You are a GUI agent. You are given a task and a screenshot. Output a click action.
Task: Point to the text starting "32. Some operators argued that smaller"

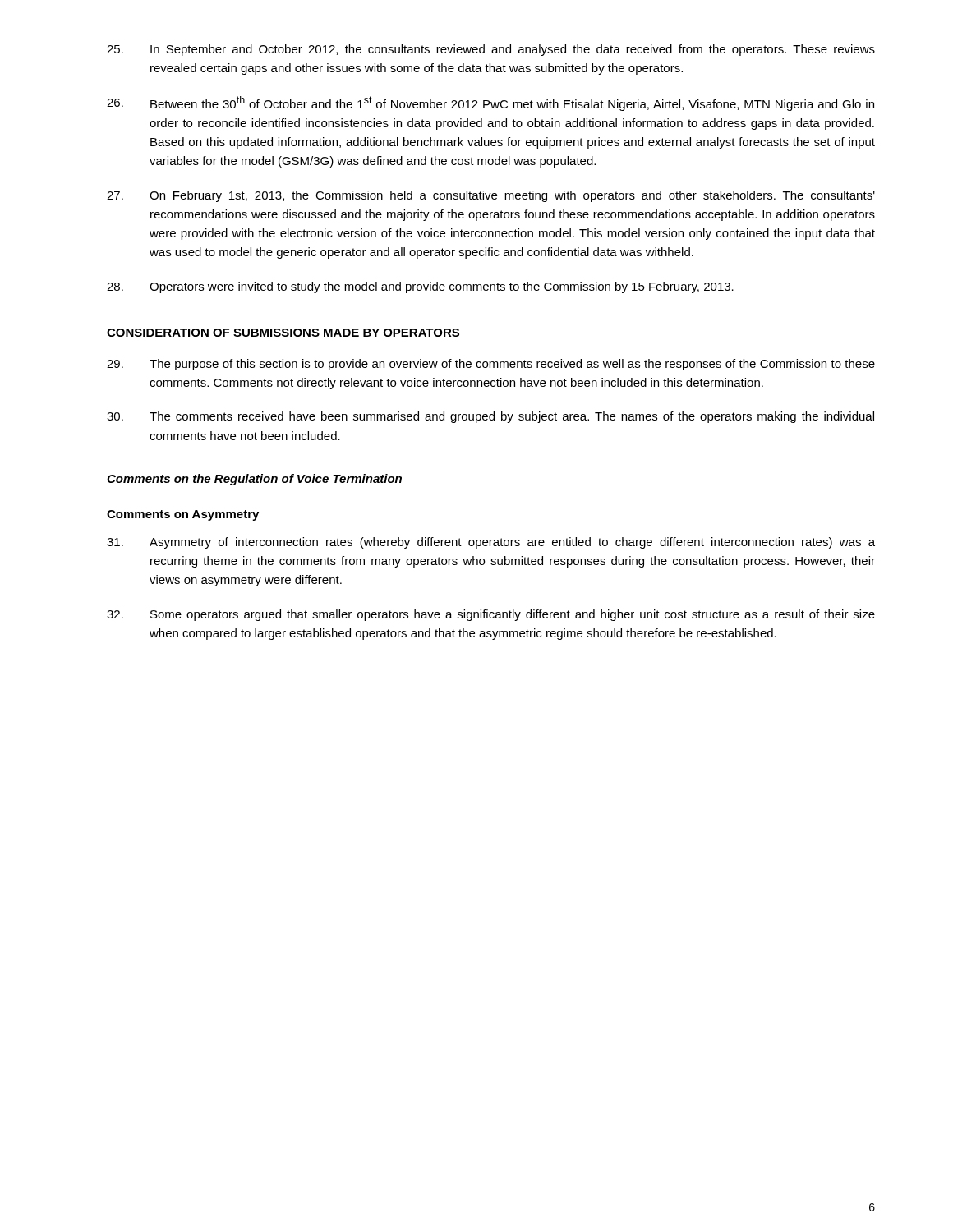pos(491,623)
